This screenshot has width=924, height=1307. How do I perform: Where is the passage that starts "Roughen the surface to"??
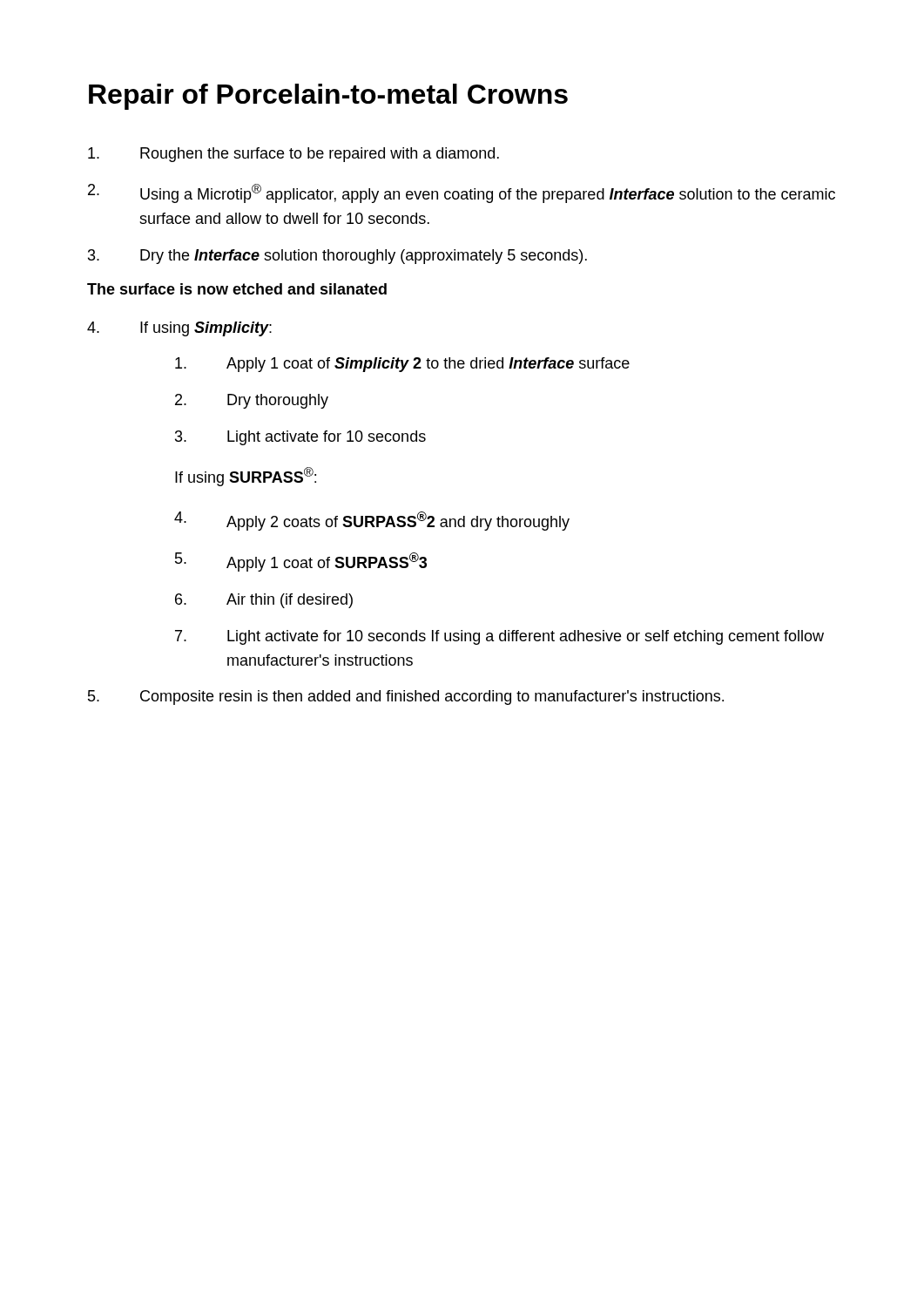click(462, 154)
